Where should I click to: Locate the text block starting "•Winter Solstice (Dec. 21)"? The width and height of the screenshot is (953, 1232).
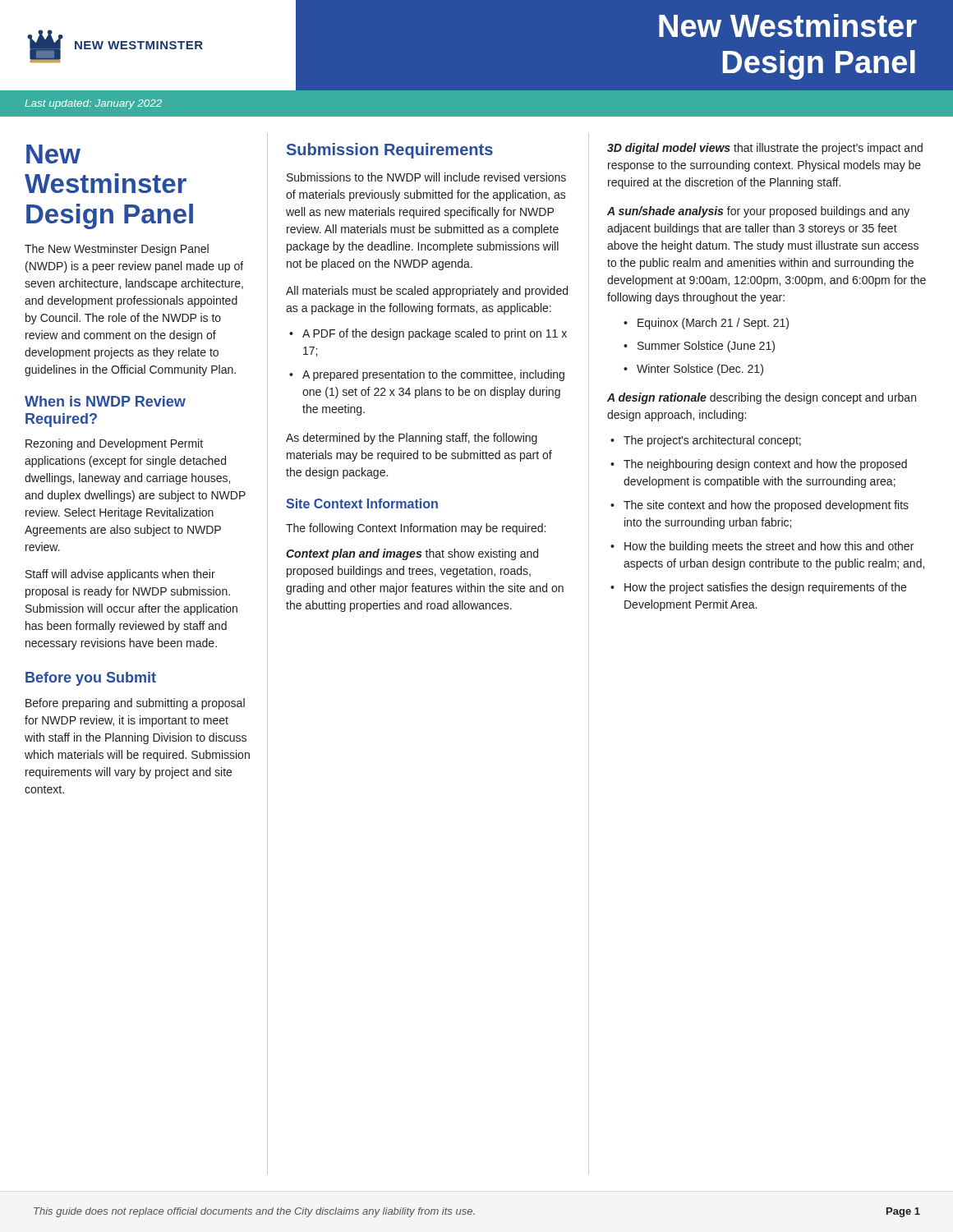(694, 369)
